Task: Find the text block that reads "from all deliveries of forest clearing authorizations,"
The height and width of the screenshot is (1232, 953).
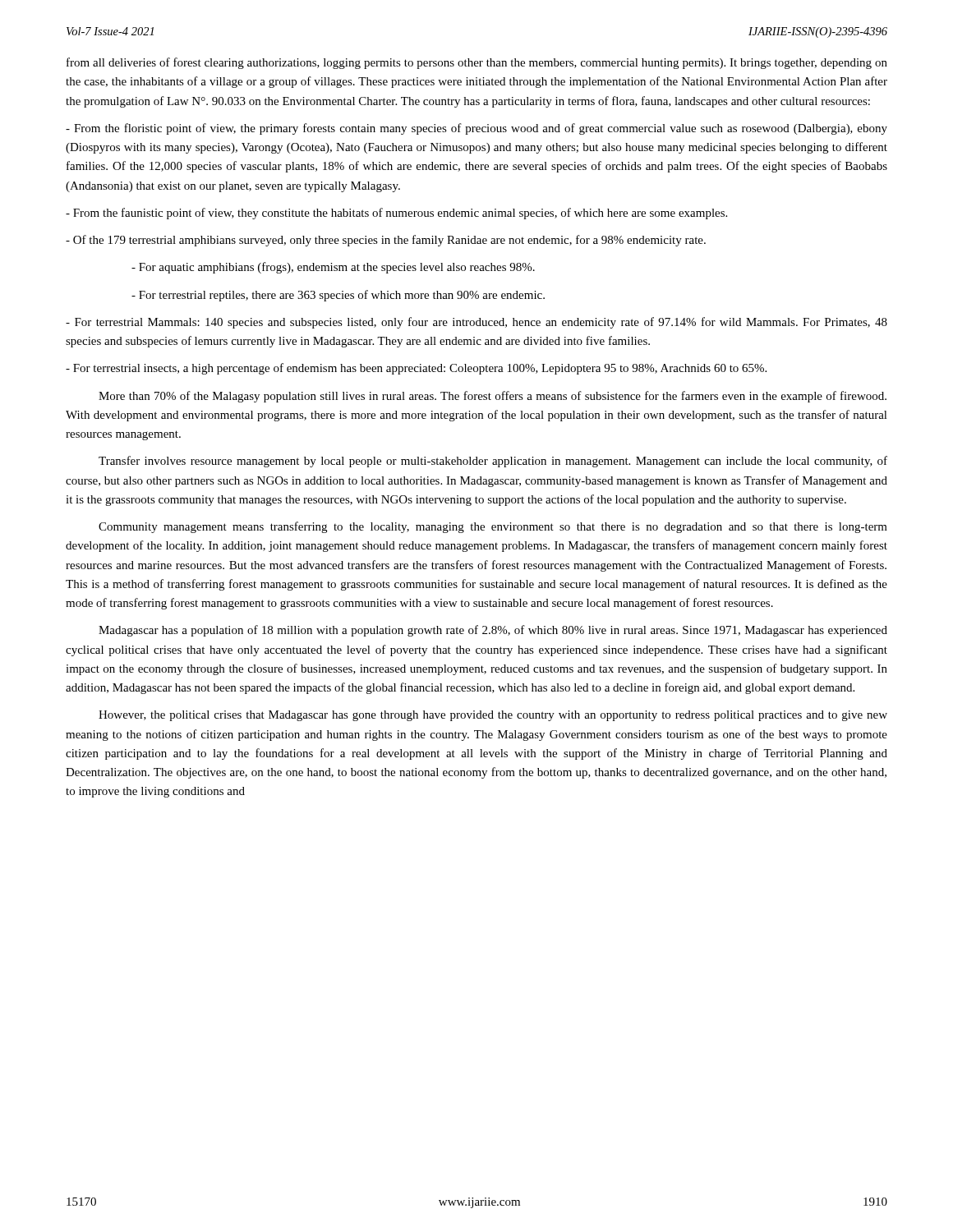Action: click(476, 82)
